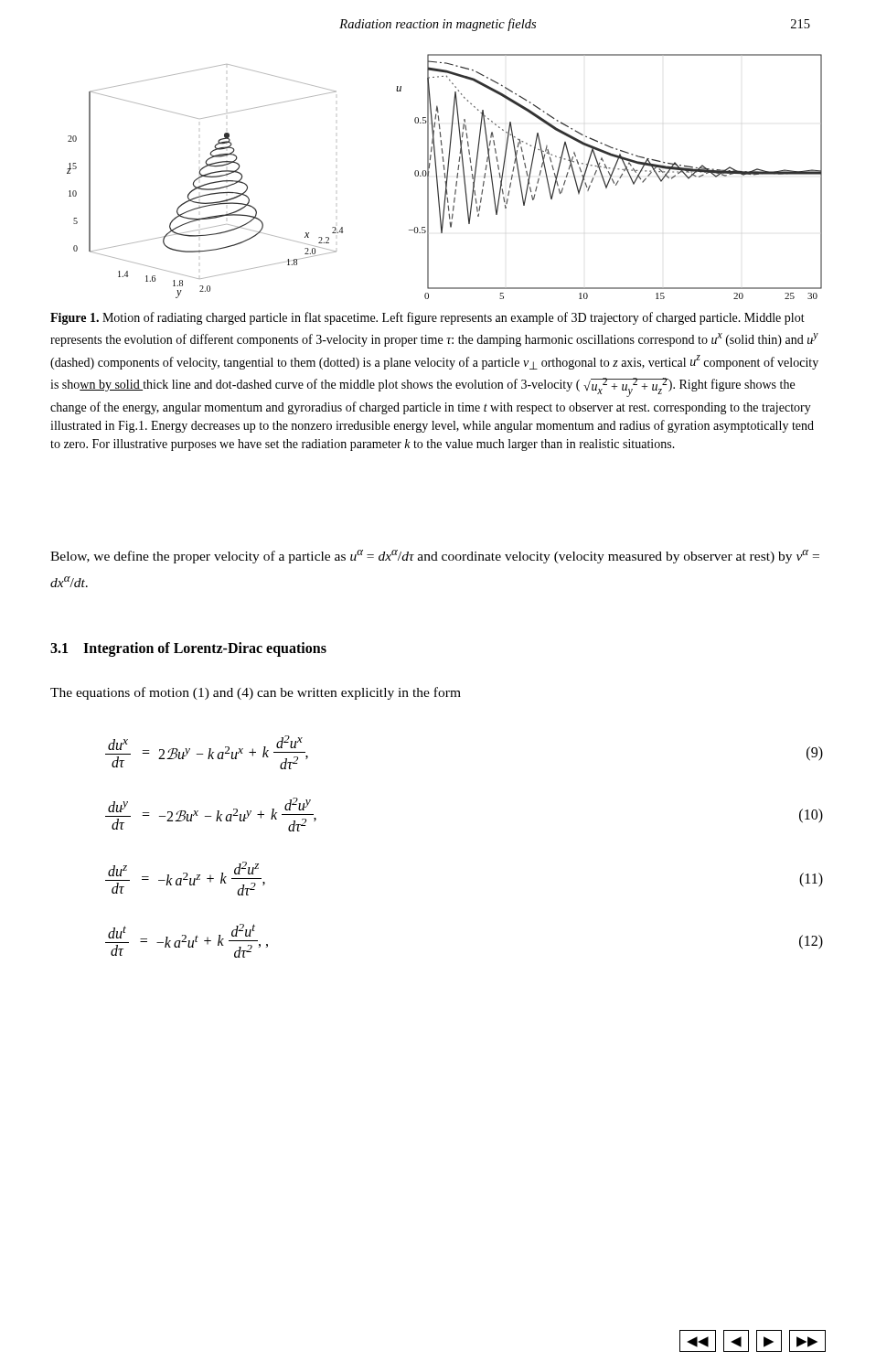Click on the caption that reads "Figure 1. Motion of radiating charged particle in"
Viewport: 876px width, 1372px height.
434,381
